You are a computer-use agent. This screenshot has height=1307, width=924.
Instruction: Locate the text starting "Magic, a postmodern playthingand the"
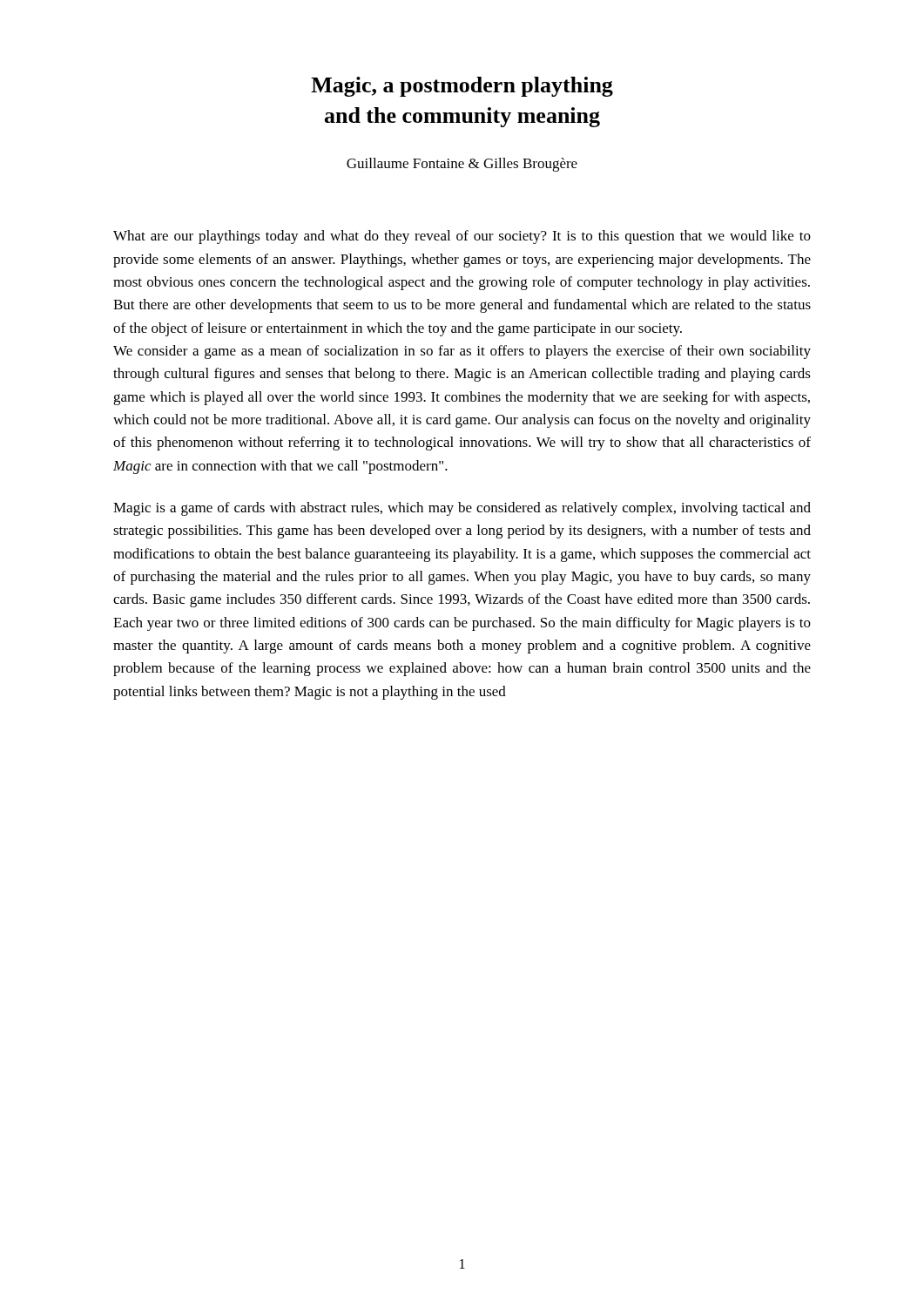click(462, 100)
